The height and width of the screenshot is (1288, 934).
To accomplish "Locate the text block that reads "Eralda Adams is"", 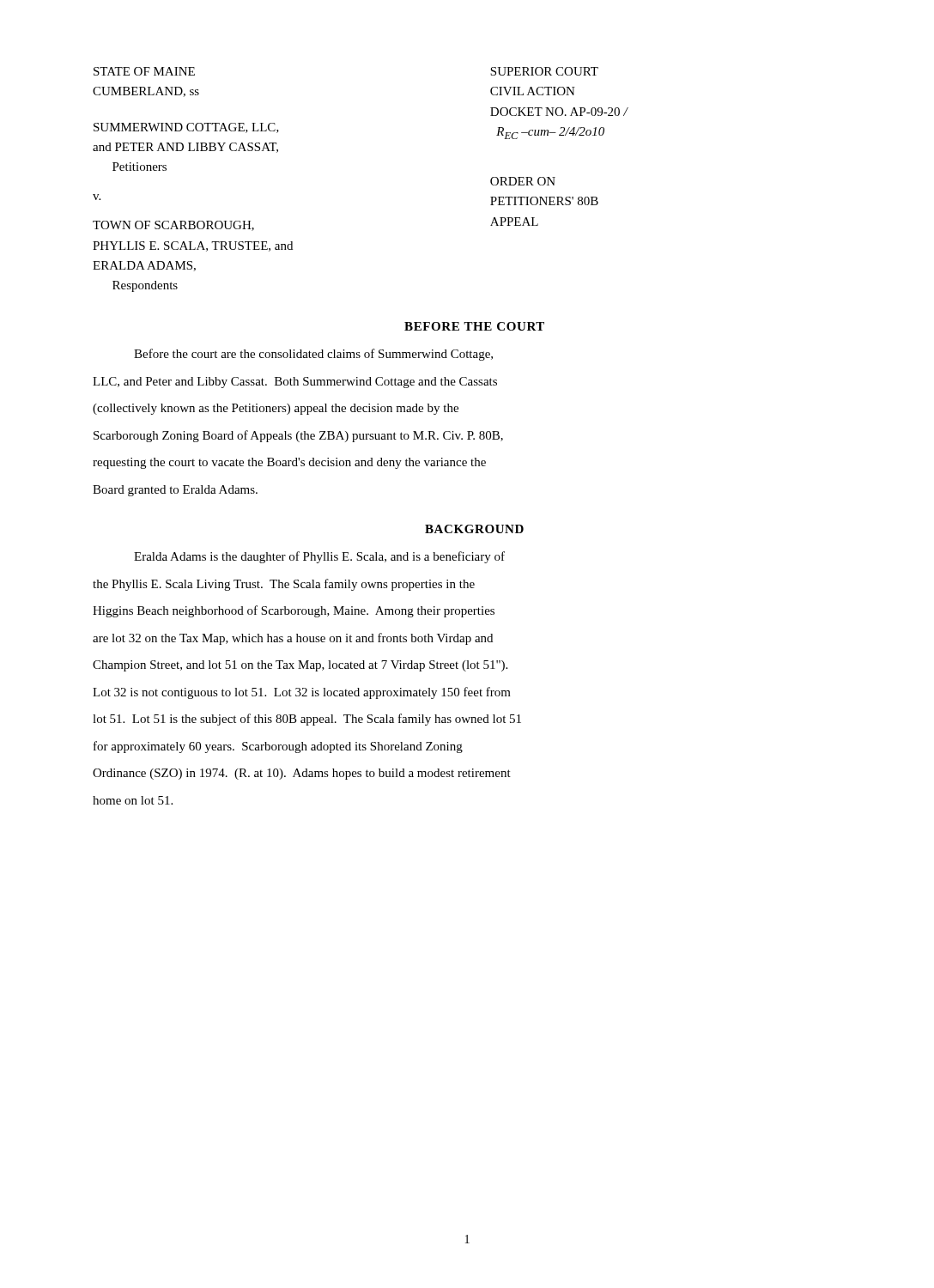I will (475, 679).
